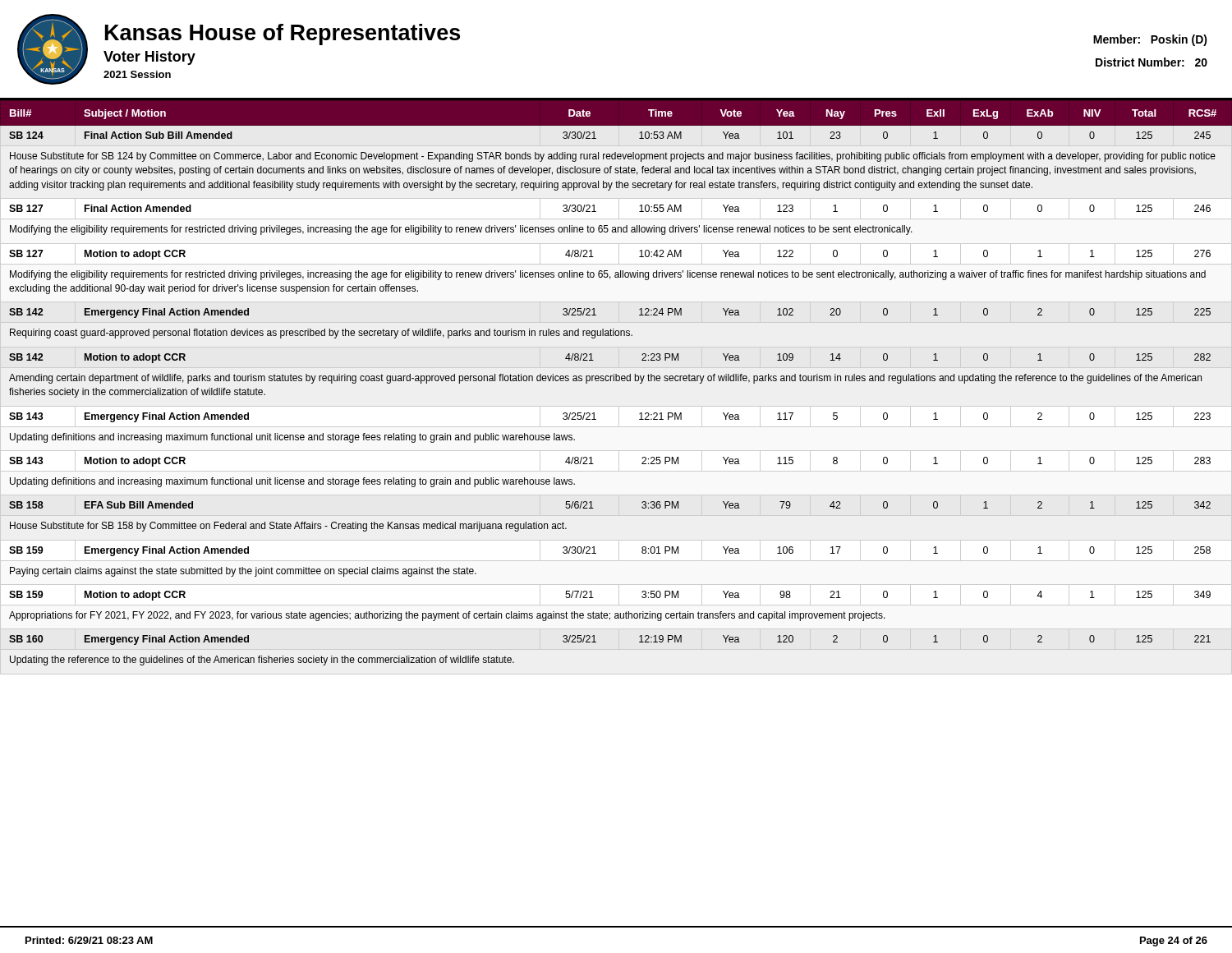
Task: Click on the table containing "SB 160"
Action: click(x=616, y=404)
